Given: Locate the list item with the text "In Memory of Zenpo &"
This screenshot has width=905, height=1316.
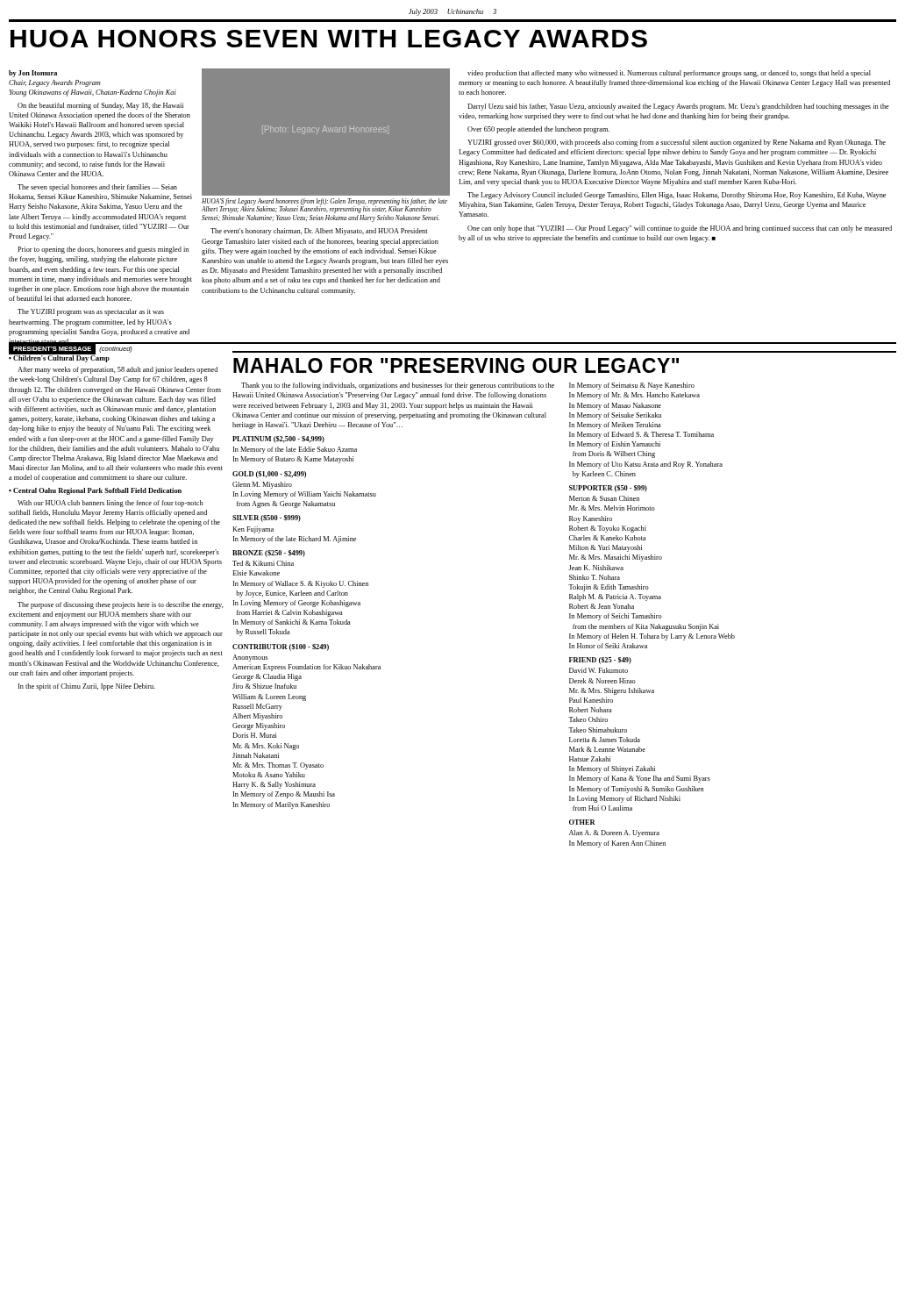Looking at the screenshot, I should pyautogui.click(x=284, y=795).
